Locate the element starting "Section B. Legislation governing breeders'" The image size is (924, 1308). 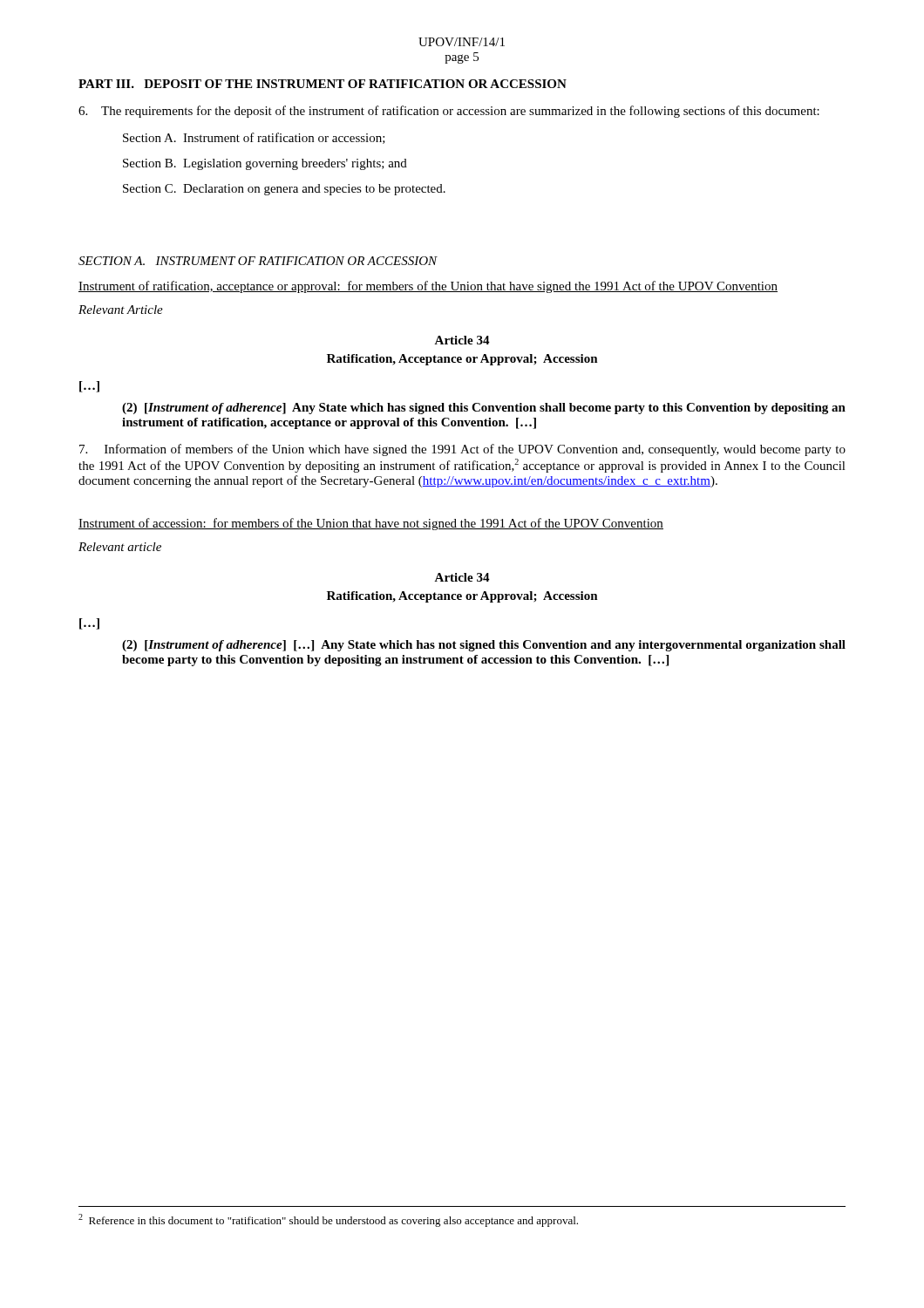tap(264, 163)
